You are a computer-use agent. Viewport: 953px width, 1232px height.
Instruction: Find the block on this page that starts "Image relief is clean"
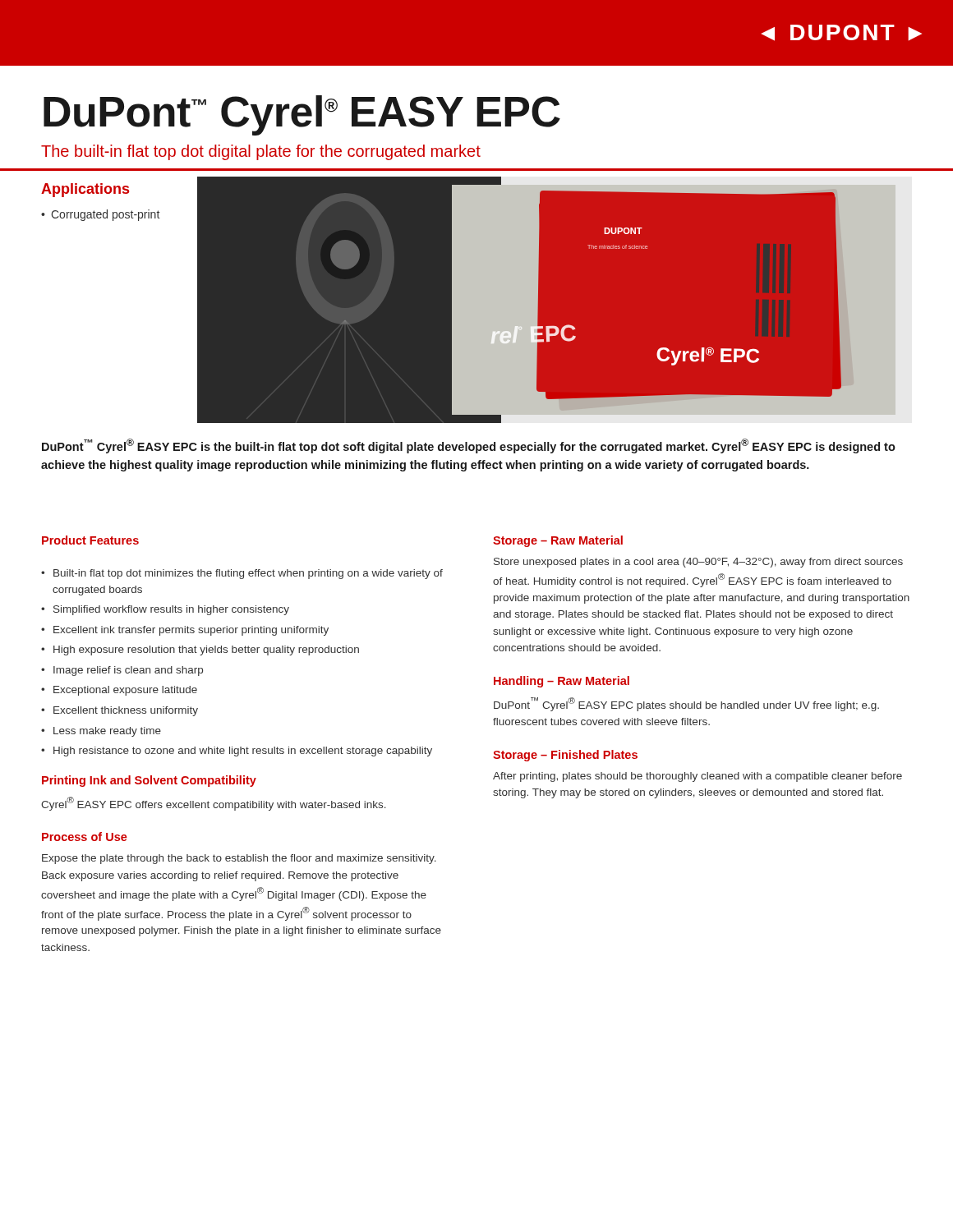122,671
